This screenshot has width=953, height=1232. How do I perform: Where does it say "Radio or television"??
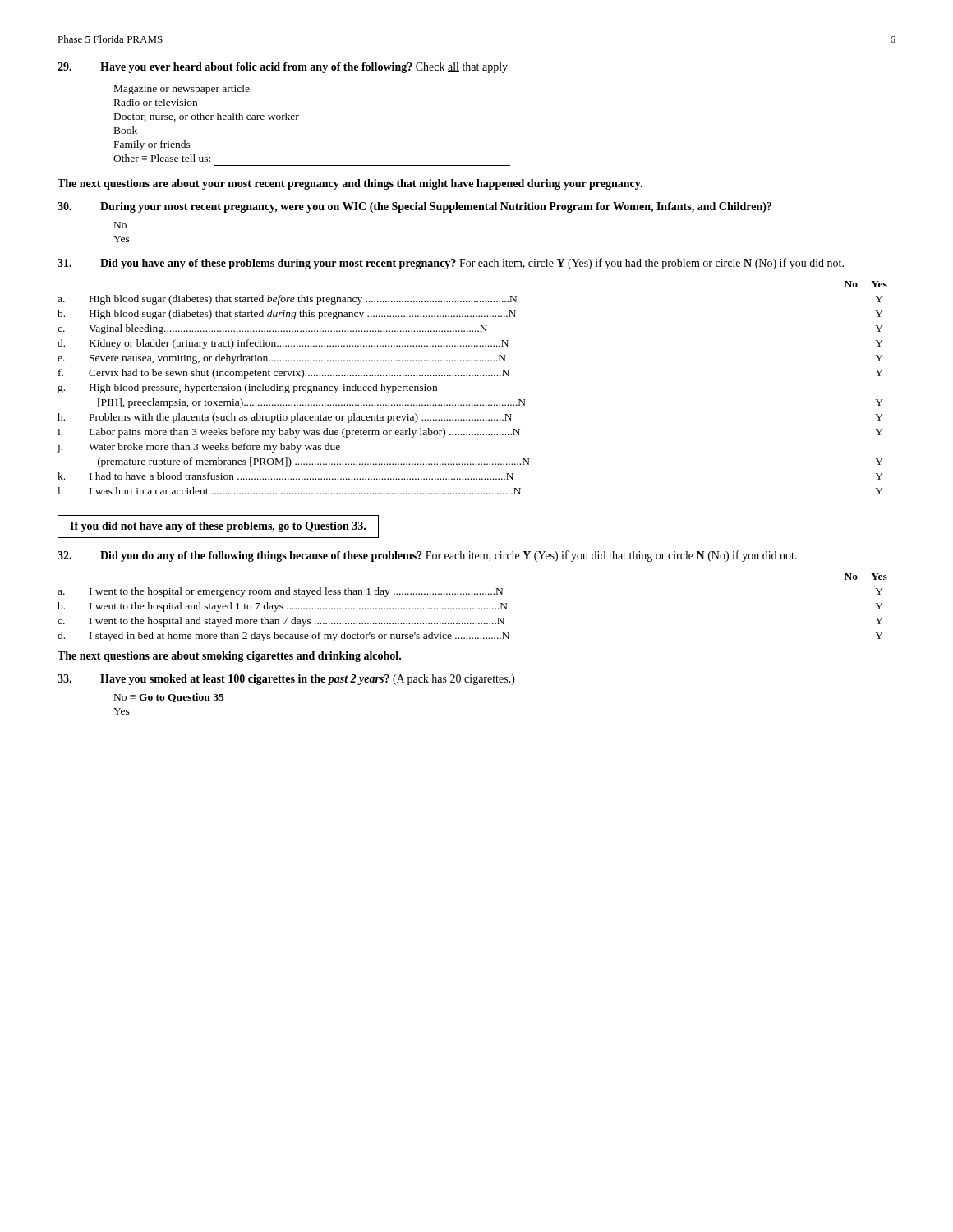click(156, 102)
